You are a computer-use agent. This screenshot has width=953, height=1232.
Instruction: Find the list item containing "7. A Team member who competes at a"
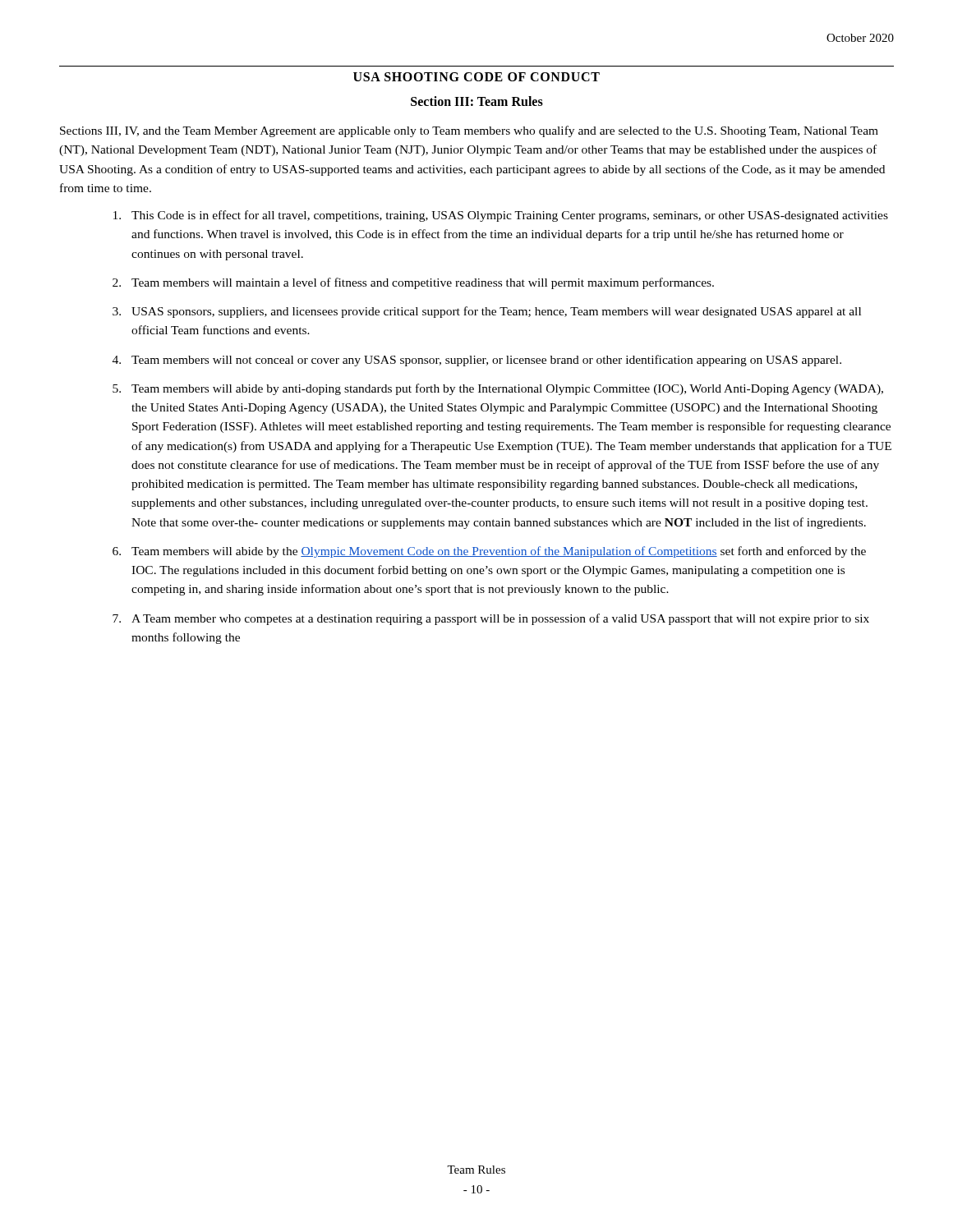496,627
